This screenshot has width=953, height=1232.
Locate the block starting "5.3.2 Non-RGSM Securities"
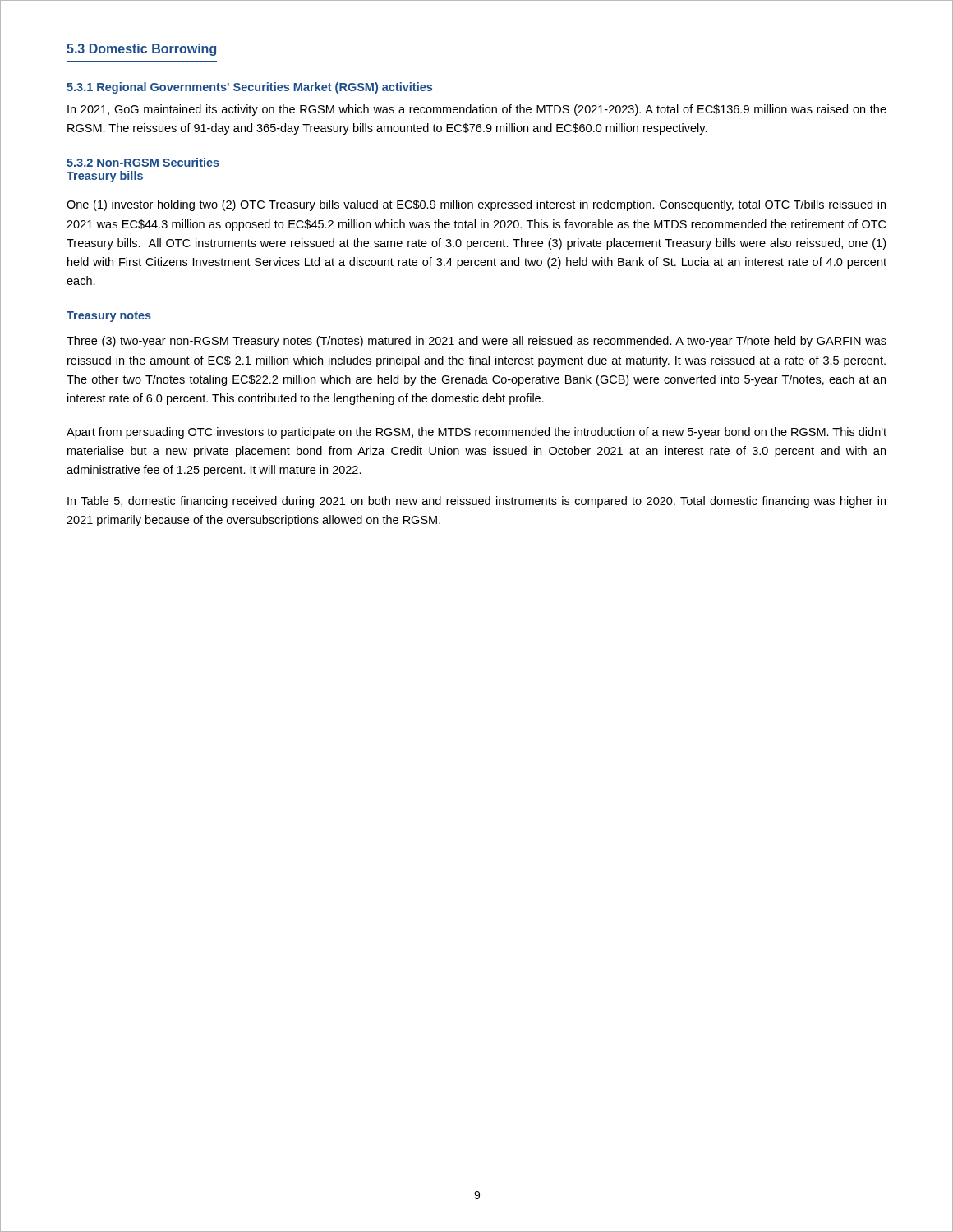pos(143,169)
